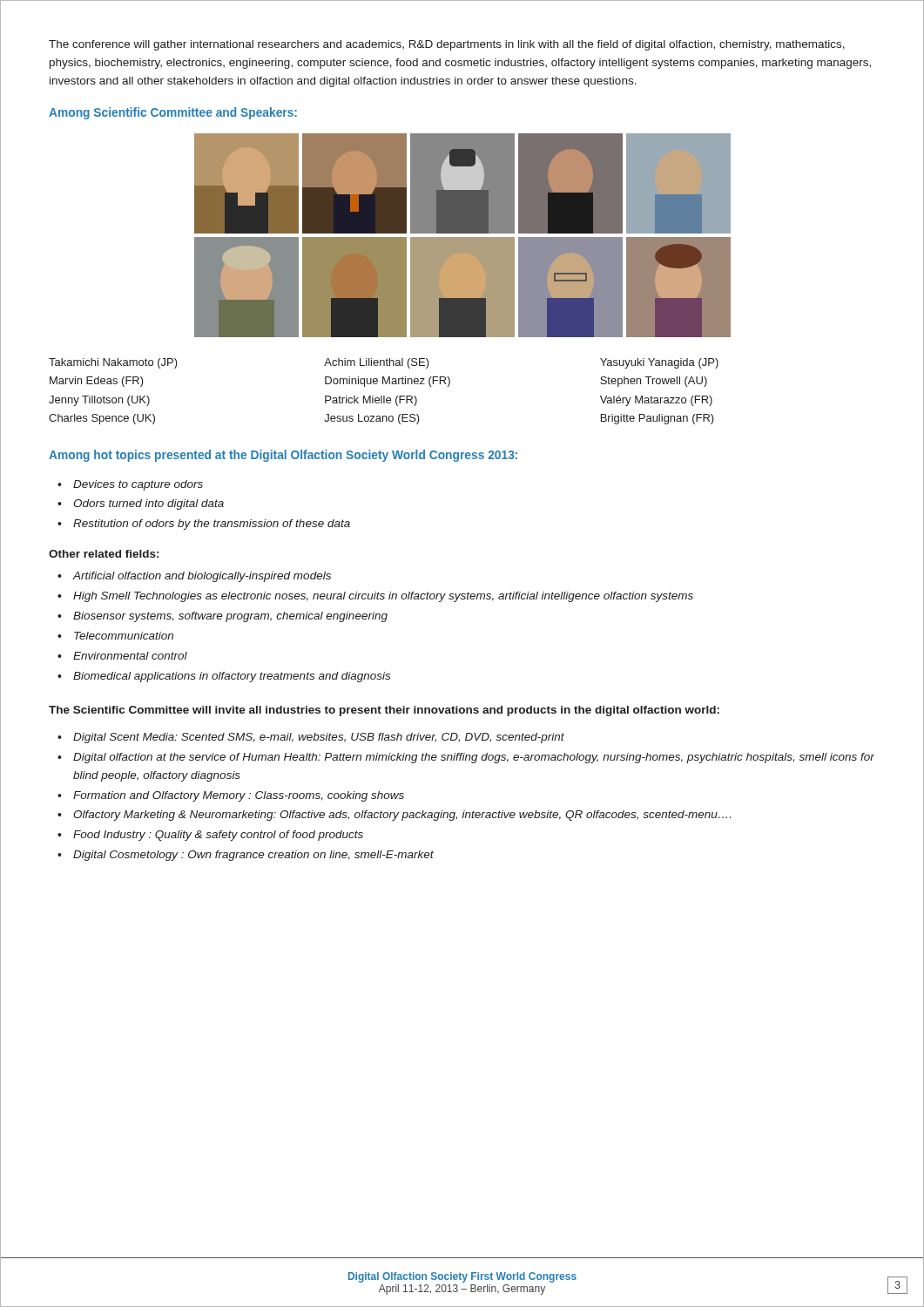
Task: Locate the block of text that opens with "Digital olfaction at the"
Action: click(x=474, y=766)
